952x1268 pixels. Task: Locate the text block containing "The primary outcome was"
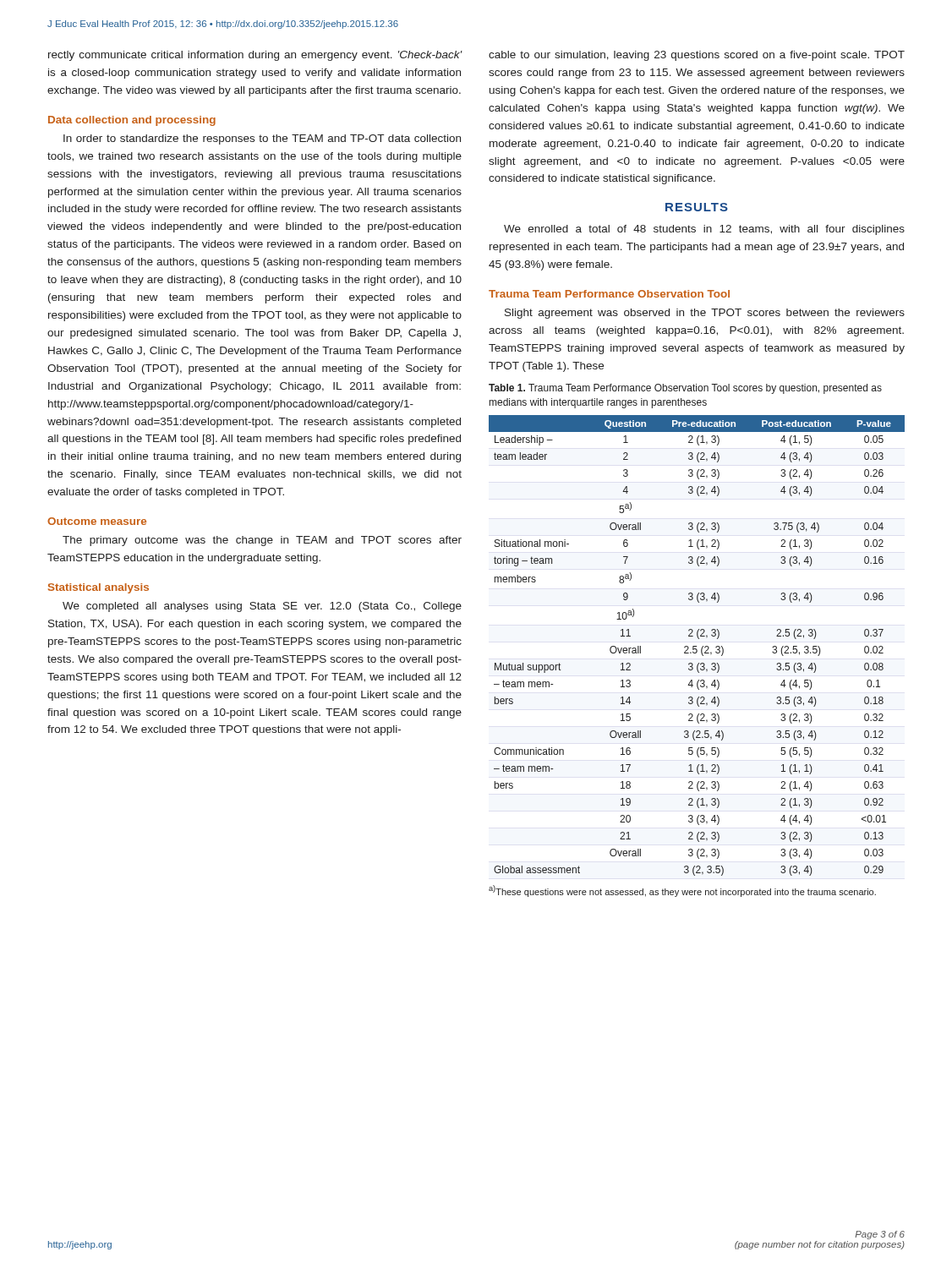tap(254, 549)
